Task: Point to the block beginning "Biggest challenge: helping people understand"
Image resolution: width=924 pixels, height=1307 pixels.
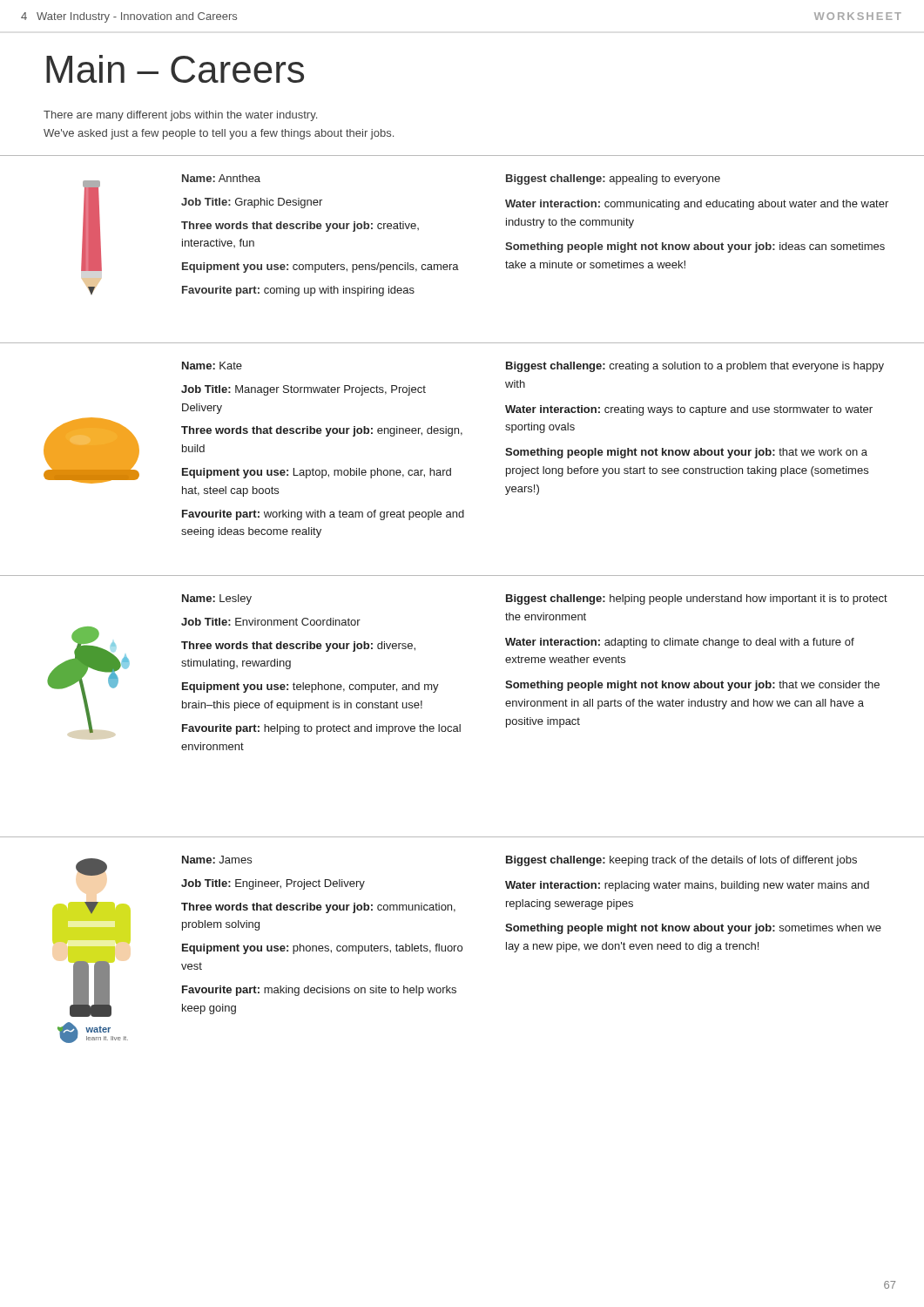Action: coord(697,599)
